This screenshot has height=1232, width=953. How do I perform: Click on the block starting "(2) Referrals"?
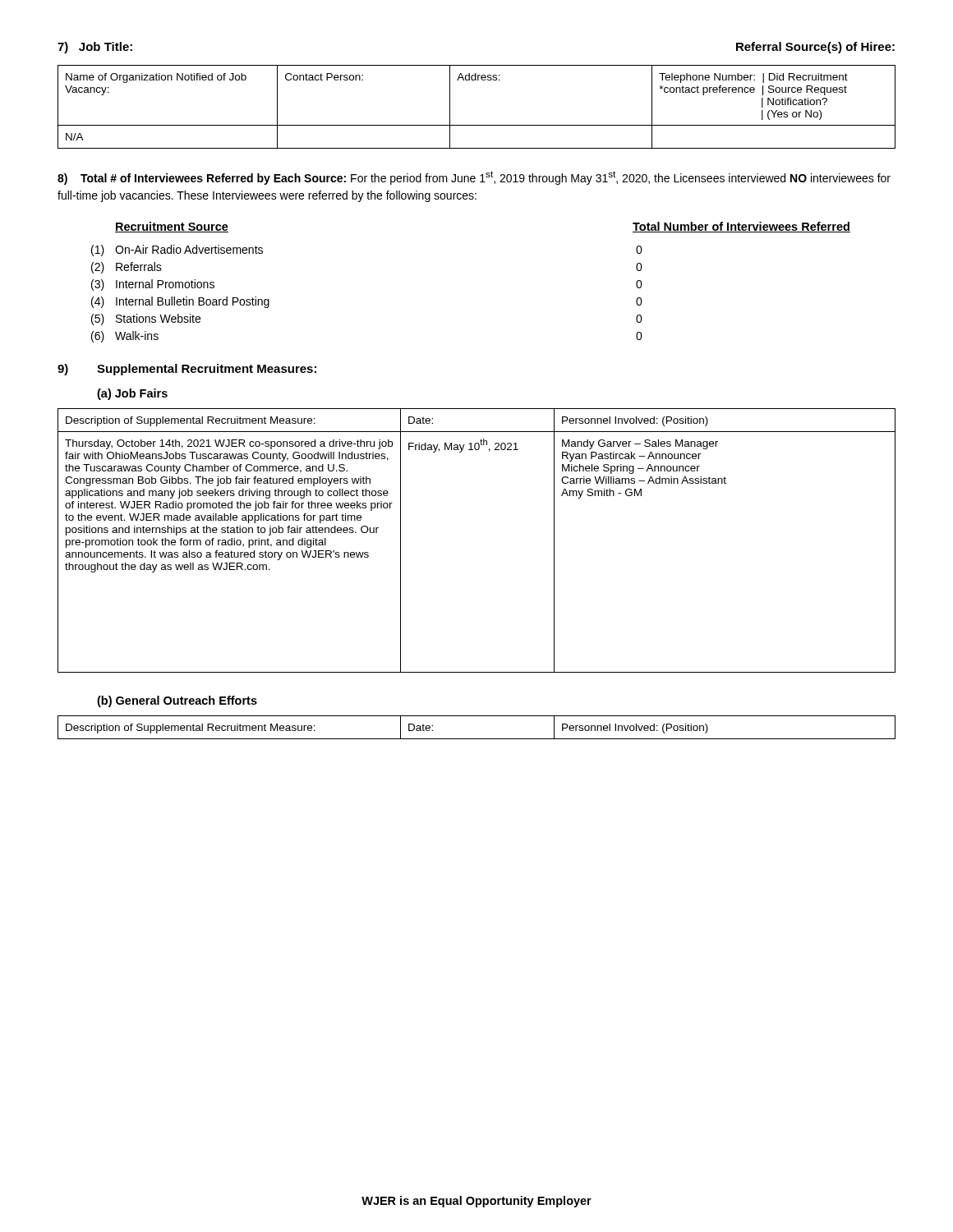pyautogui.click(x=126, y=267)
